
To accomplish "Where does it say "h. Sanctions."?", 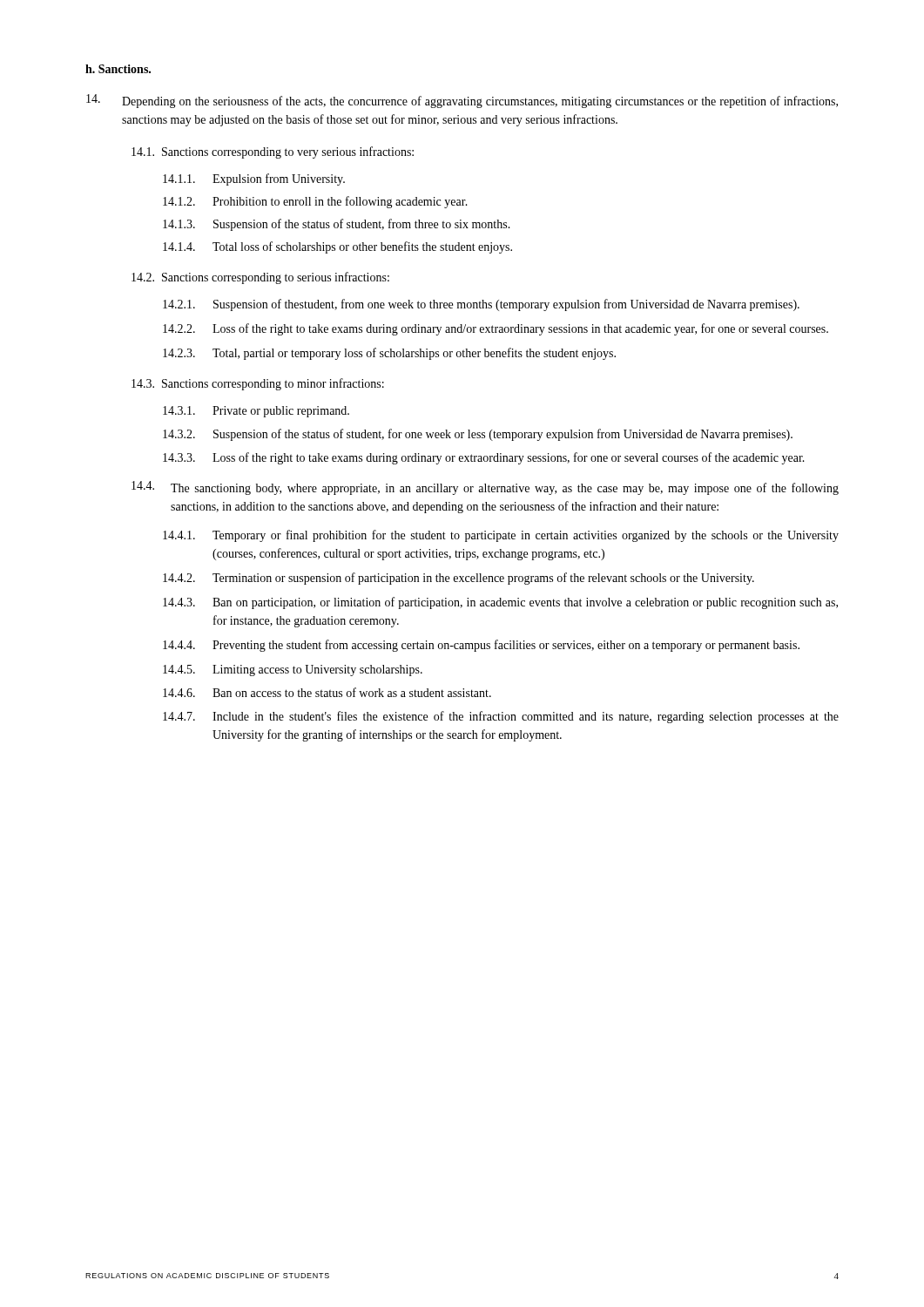I will [118, 69].
